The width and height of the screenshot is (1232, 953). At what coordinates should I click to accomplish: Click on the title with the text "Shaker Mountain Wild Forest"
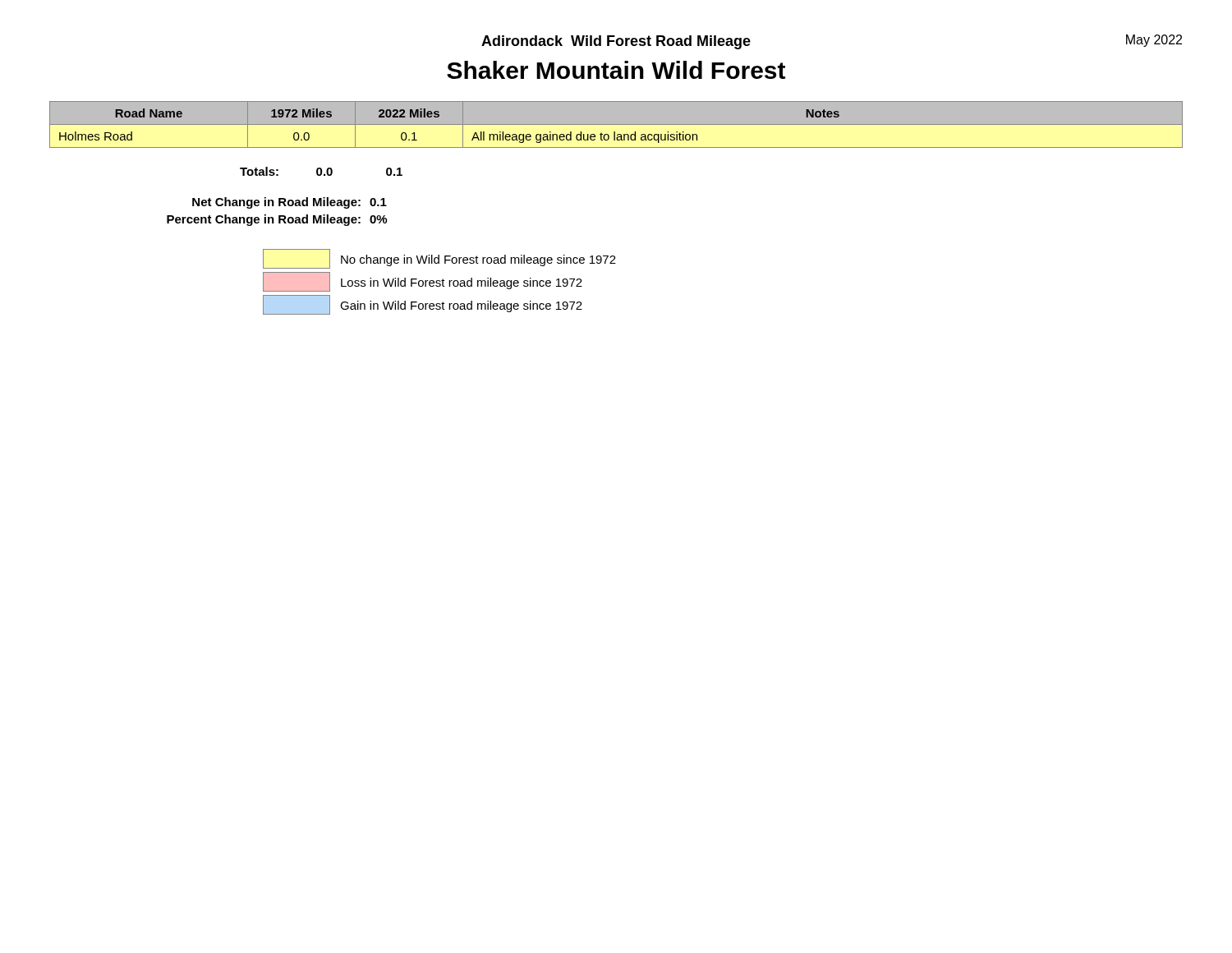click(x=616, y=70)
